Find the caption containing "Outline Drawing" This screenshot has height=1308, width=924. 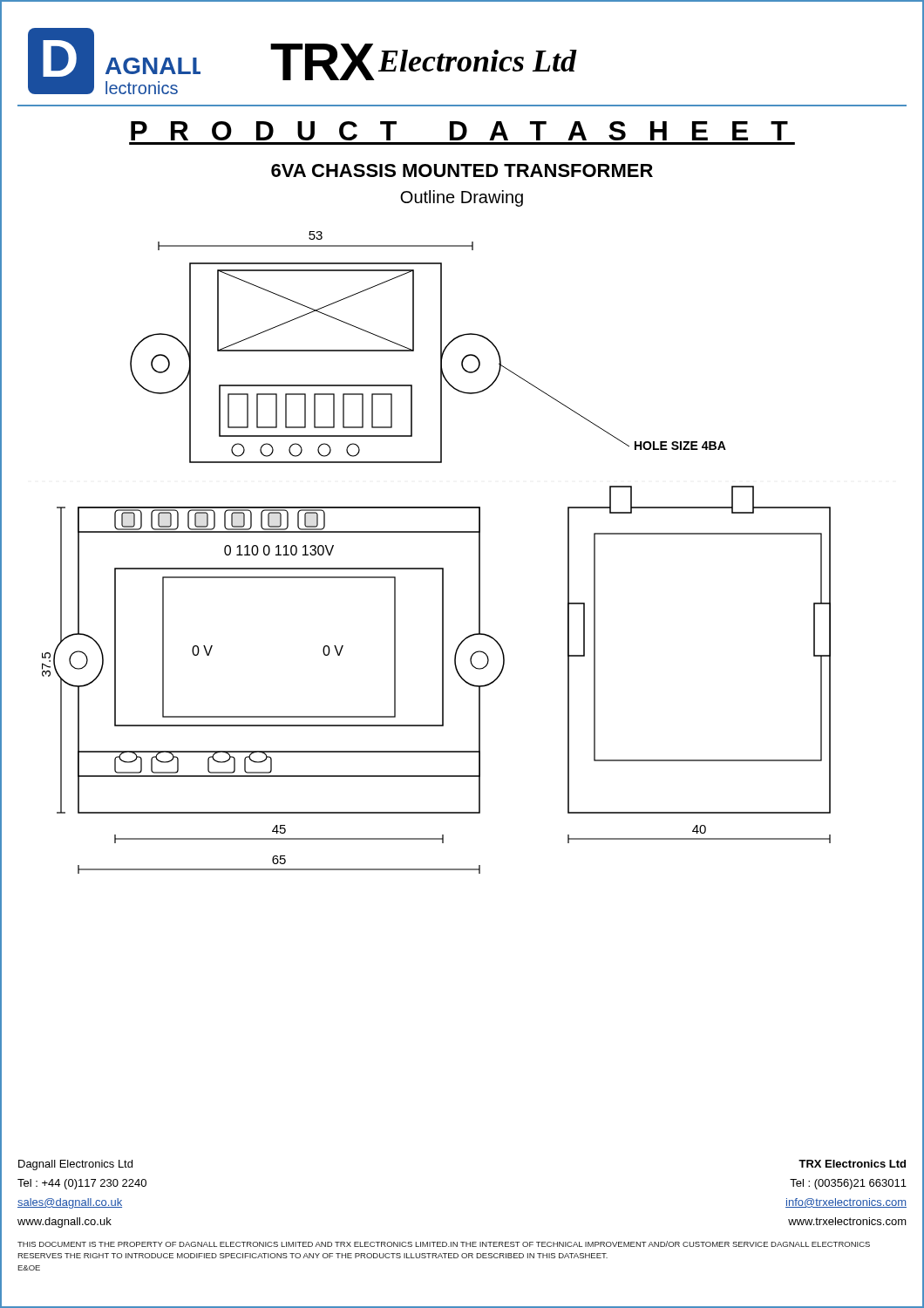click(x=462, y=197)
